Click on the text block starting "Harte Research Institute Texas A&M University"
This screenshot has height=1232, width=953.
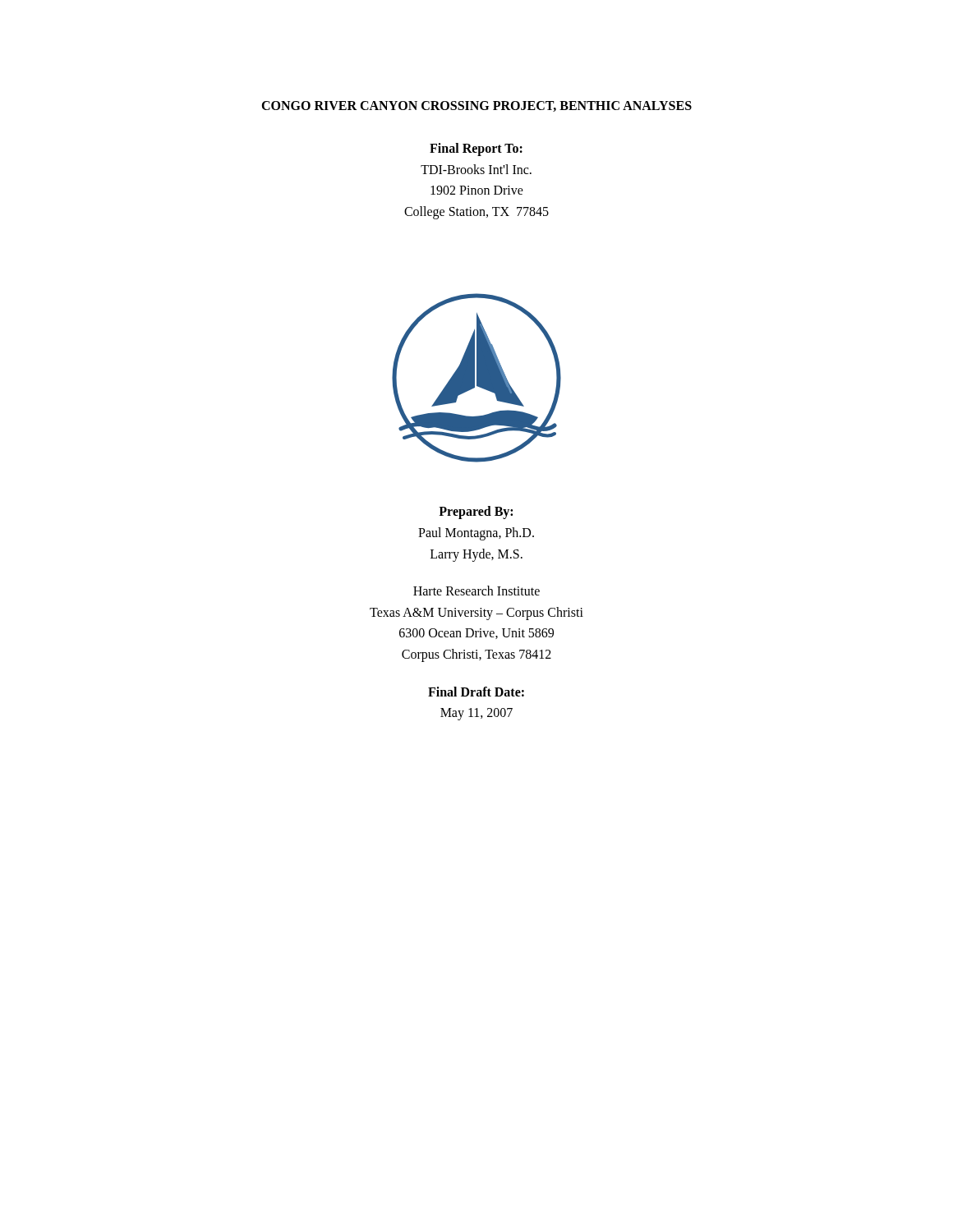476,623
